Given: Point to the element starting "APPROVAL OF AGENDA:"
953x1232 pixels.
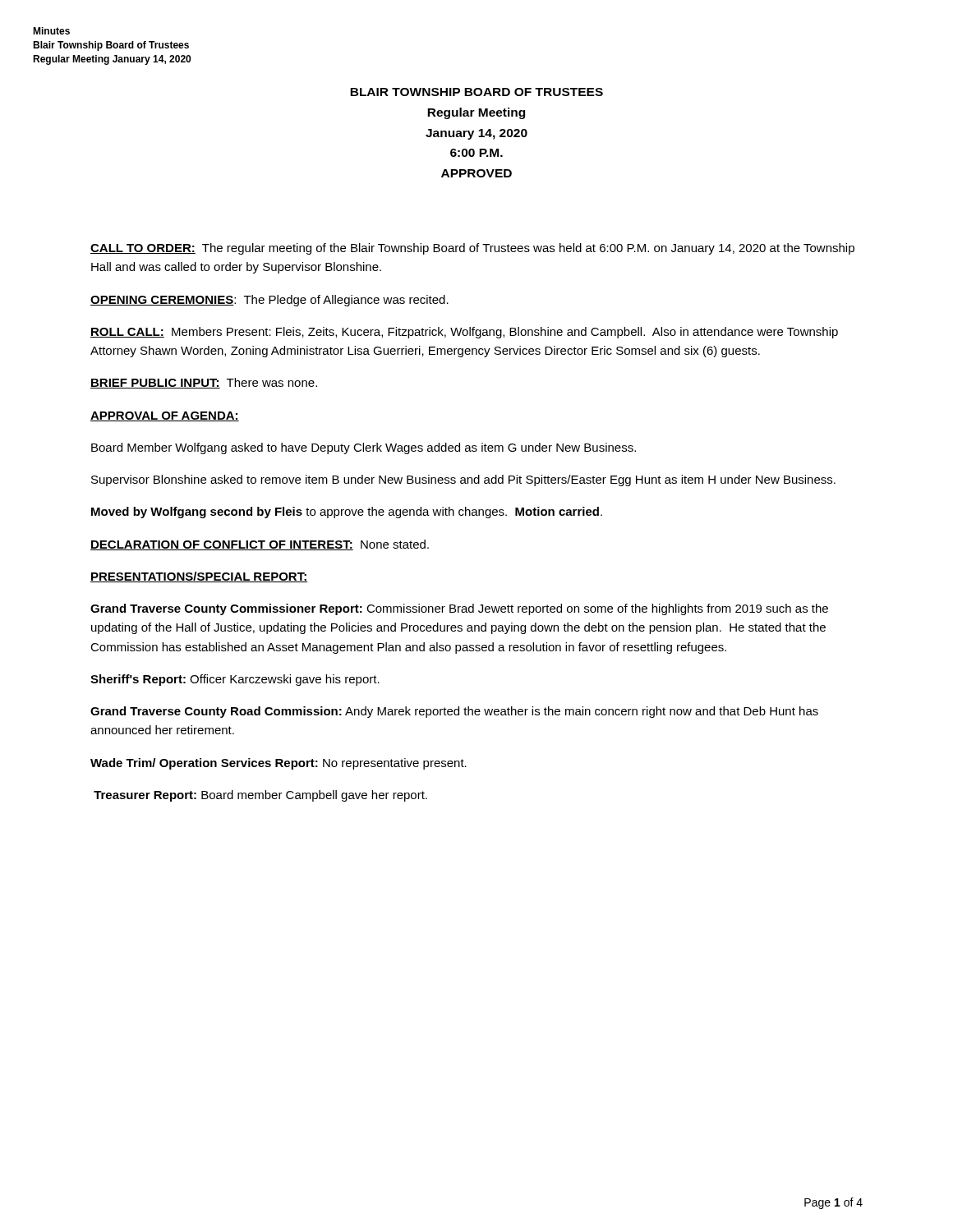Looking at the screenshot, I should click(x=165, y=416).
